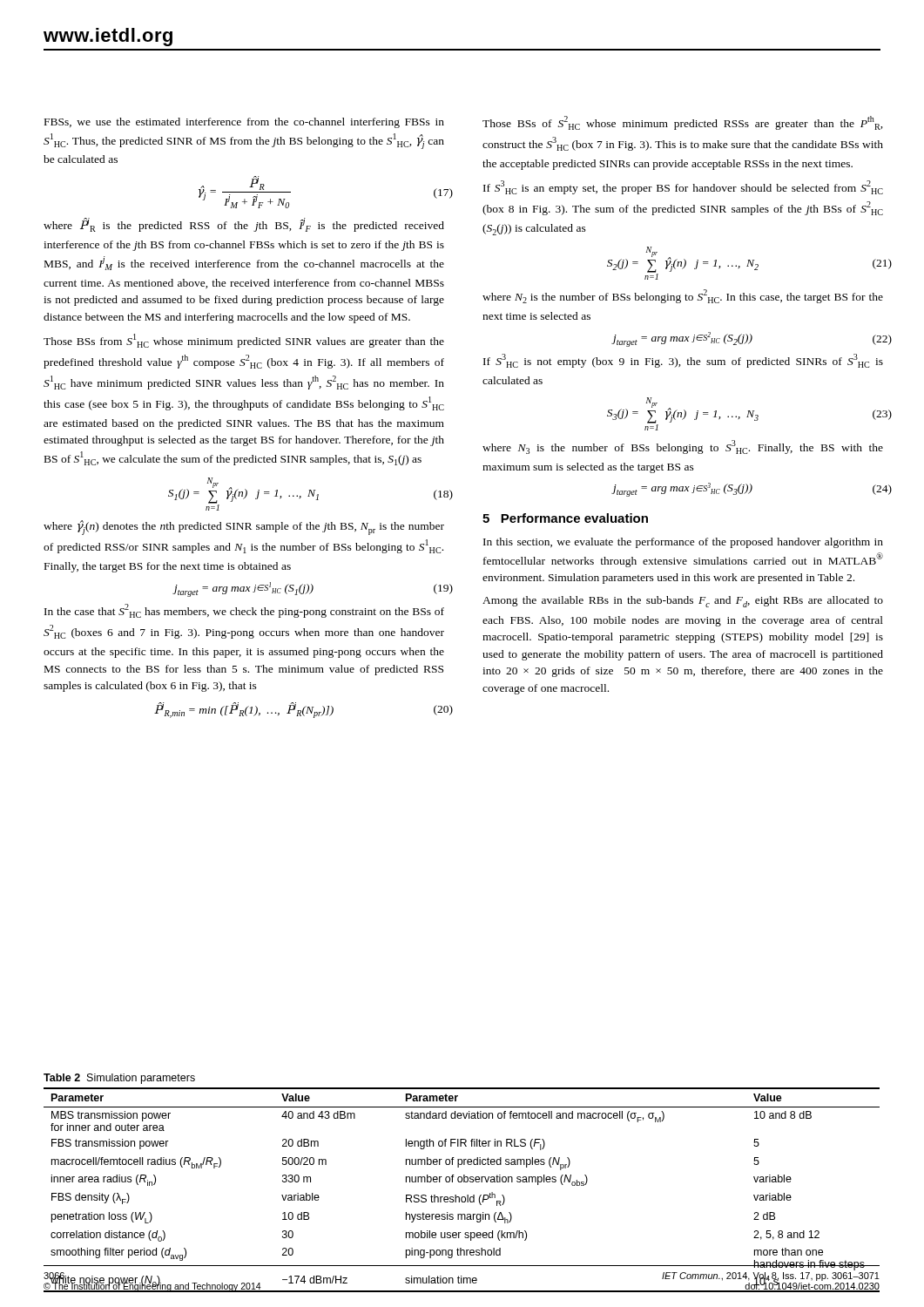Click the passage that begins "If S3HC is not empty (box 9"
This screenshot has height=1307, width=924.
683,370
